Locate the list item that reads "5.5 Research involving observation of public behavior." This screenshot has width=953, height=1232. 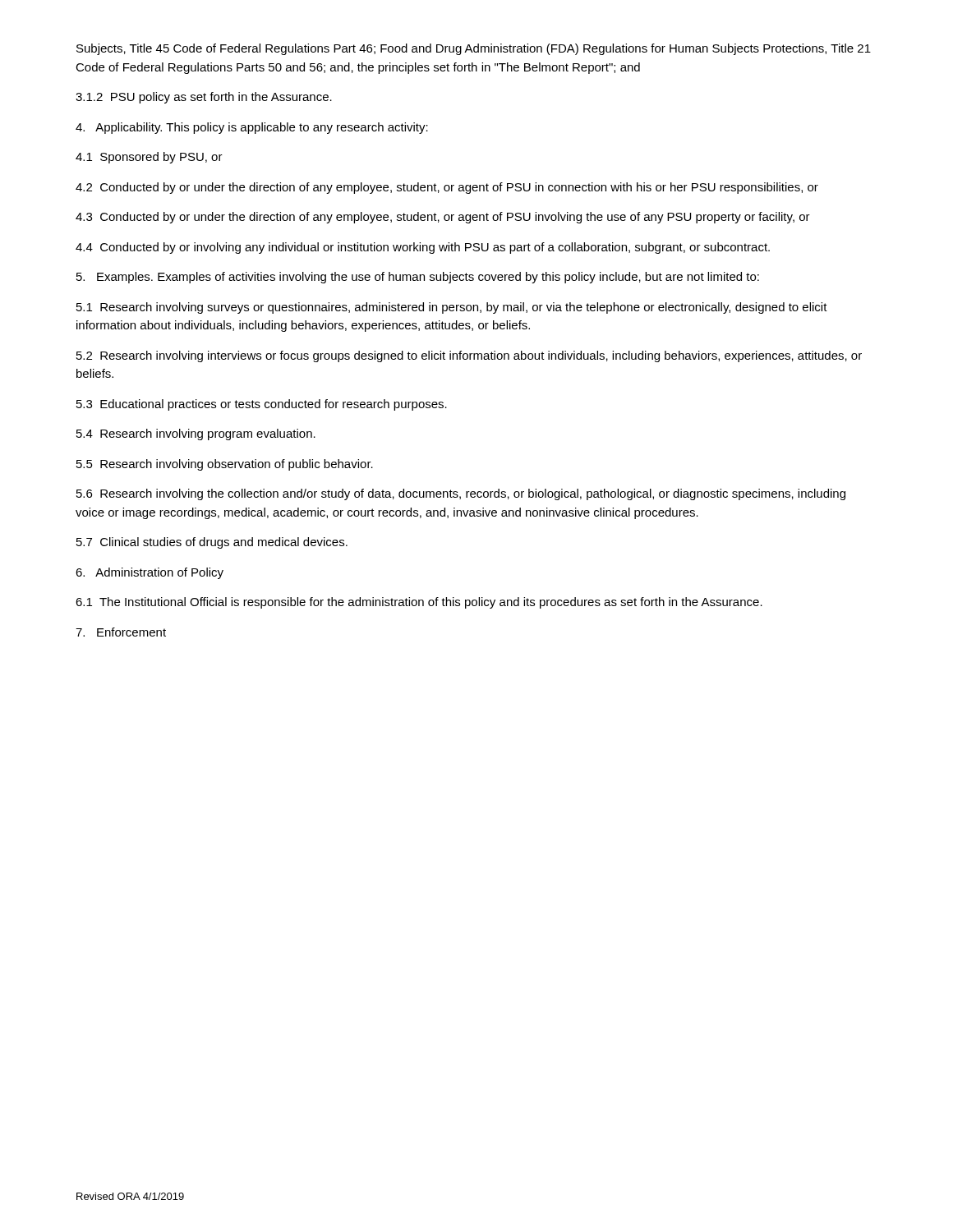pyautogui.click(x=225, y=463)
